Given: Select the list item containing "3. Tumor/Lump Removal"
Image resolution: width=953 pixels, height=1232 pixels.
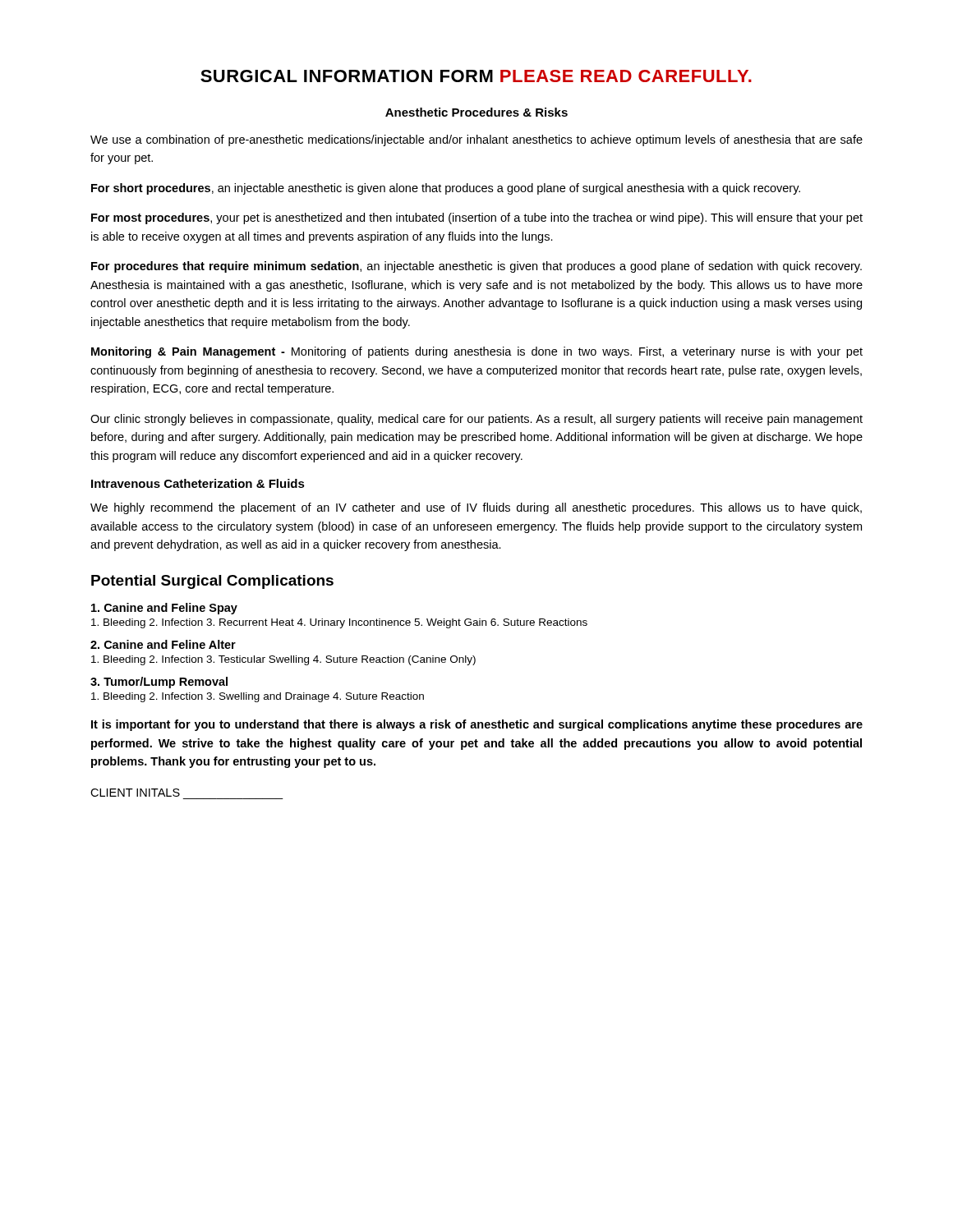Looking at the screenshot, I should coord(159,683).
